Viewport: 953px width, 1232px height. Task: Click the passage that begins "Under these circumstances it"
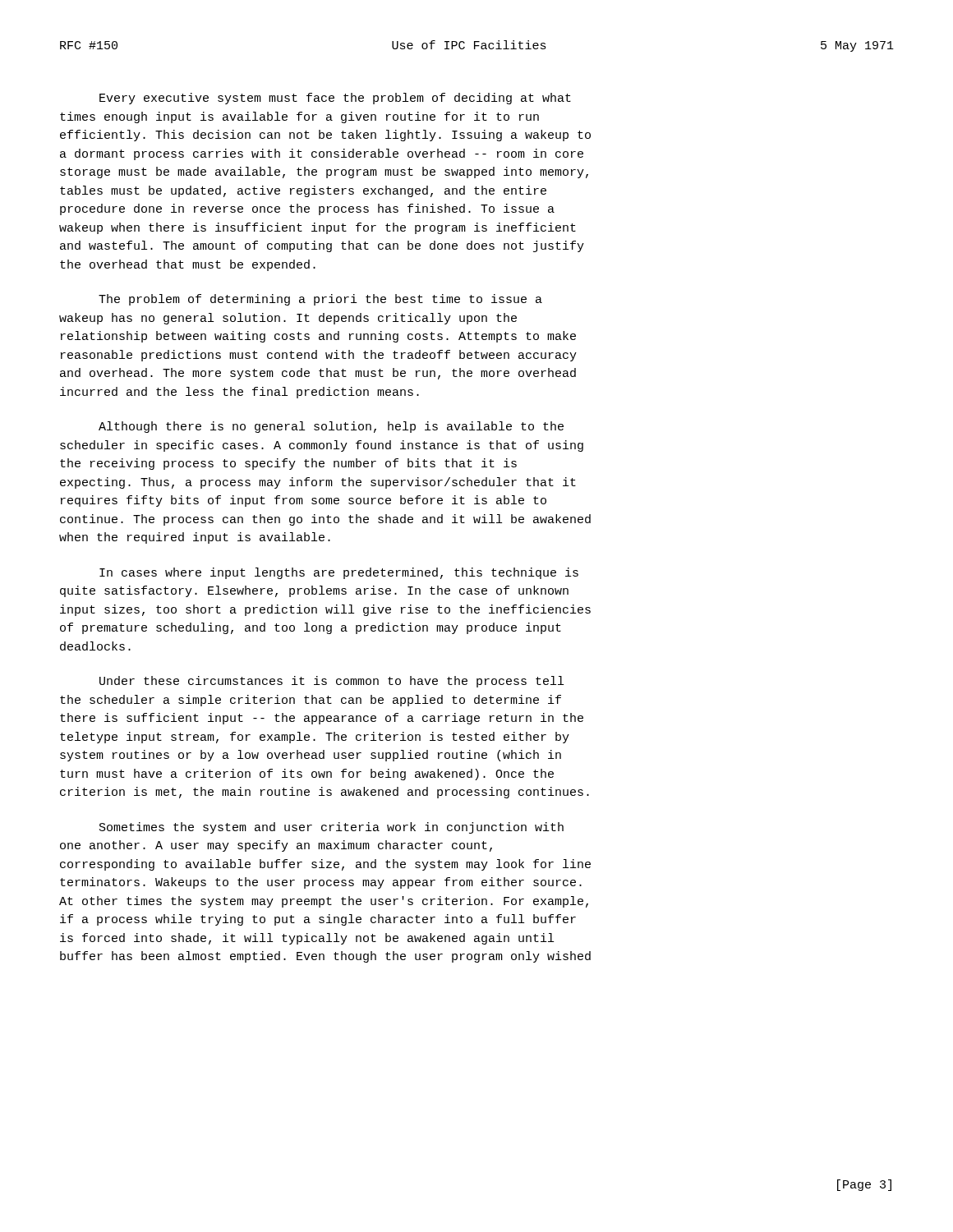pyautogui.click(x=325, y=738)
